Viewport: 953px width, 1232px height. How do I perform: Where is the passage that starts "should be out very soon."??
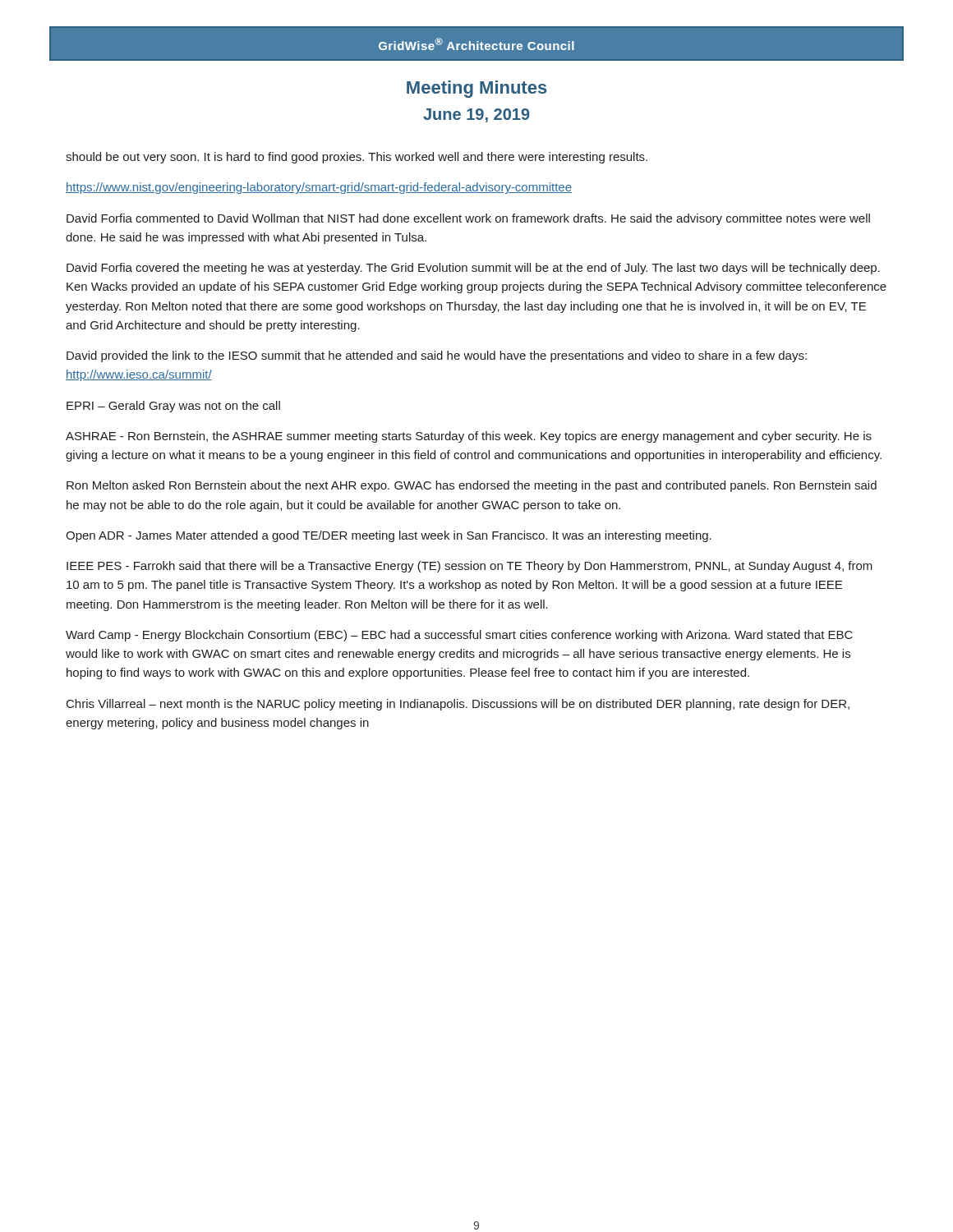coord(476,157)
